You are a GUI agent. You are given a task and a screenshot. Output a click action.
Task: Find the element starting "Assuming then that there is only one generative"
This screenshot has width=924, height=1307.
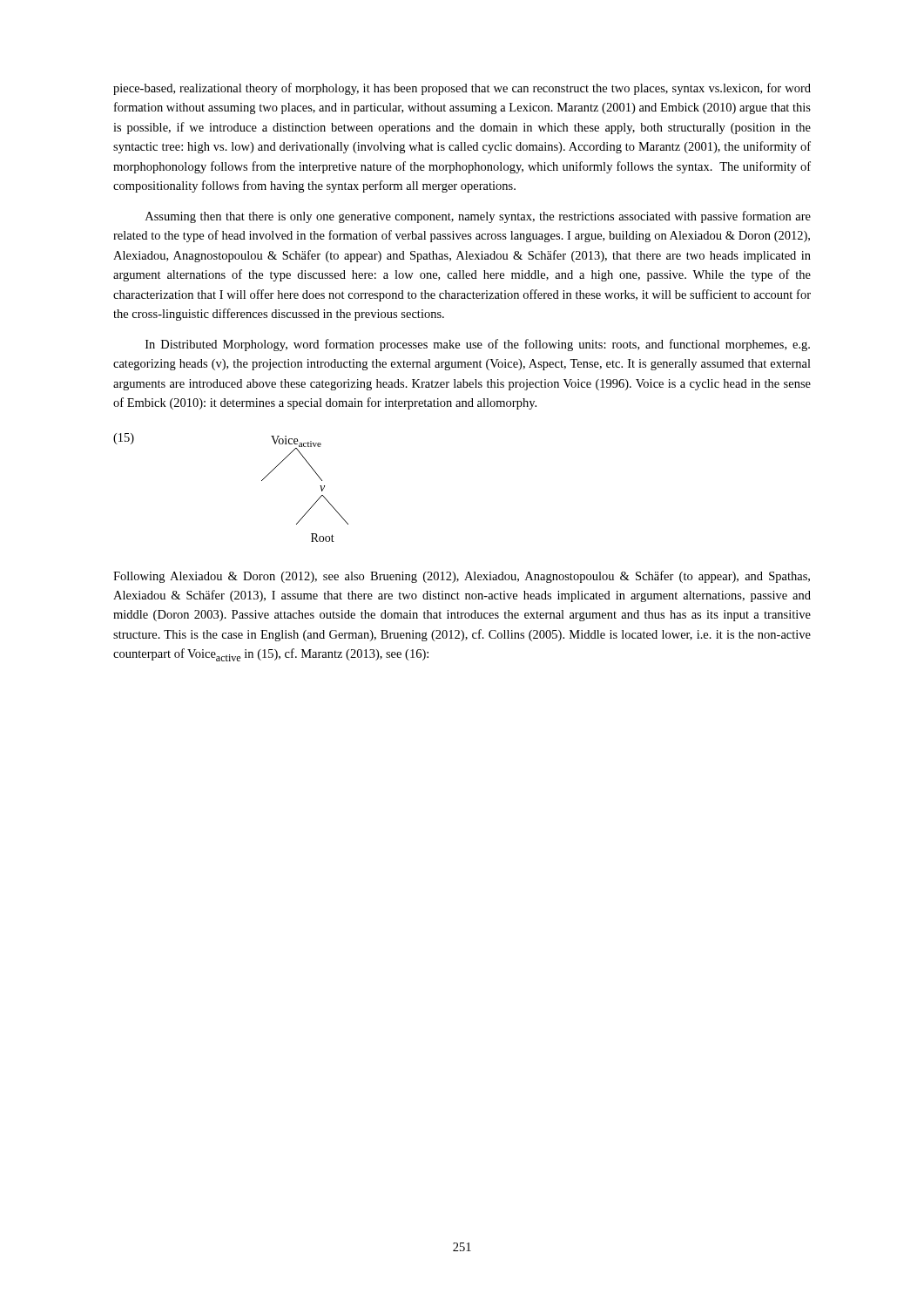[462, 265]
